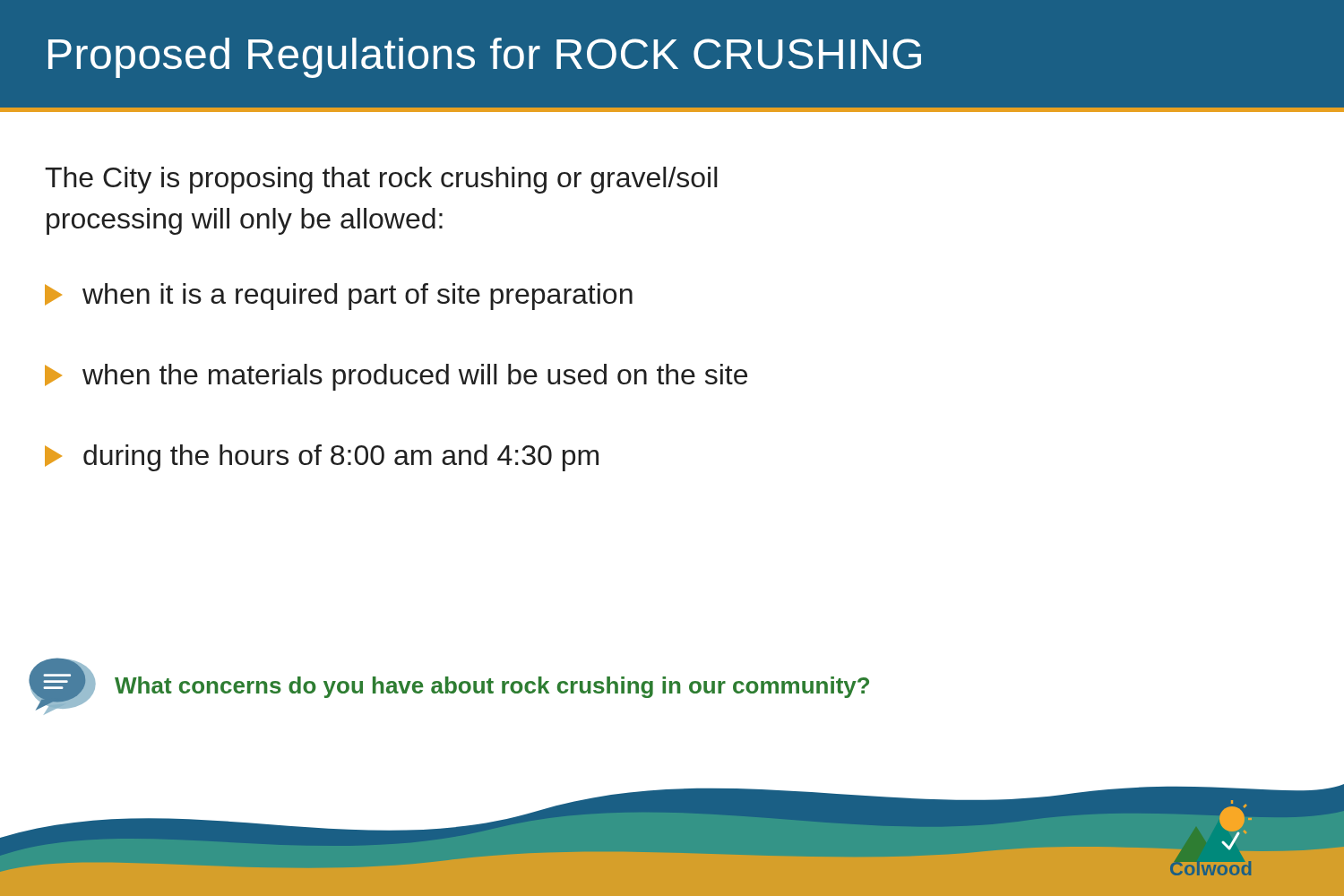Select the element starting "when it is a required part of"

(339, 294)
